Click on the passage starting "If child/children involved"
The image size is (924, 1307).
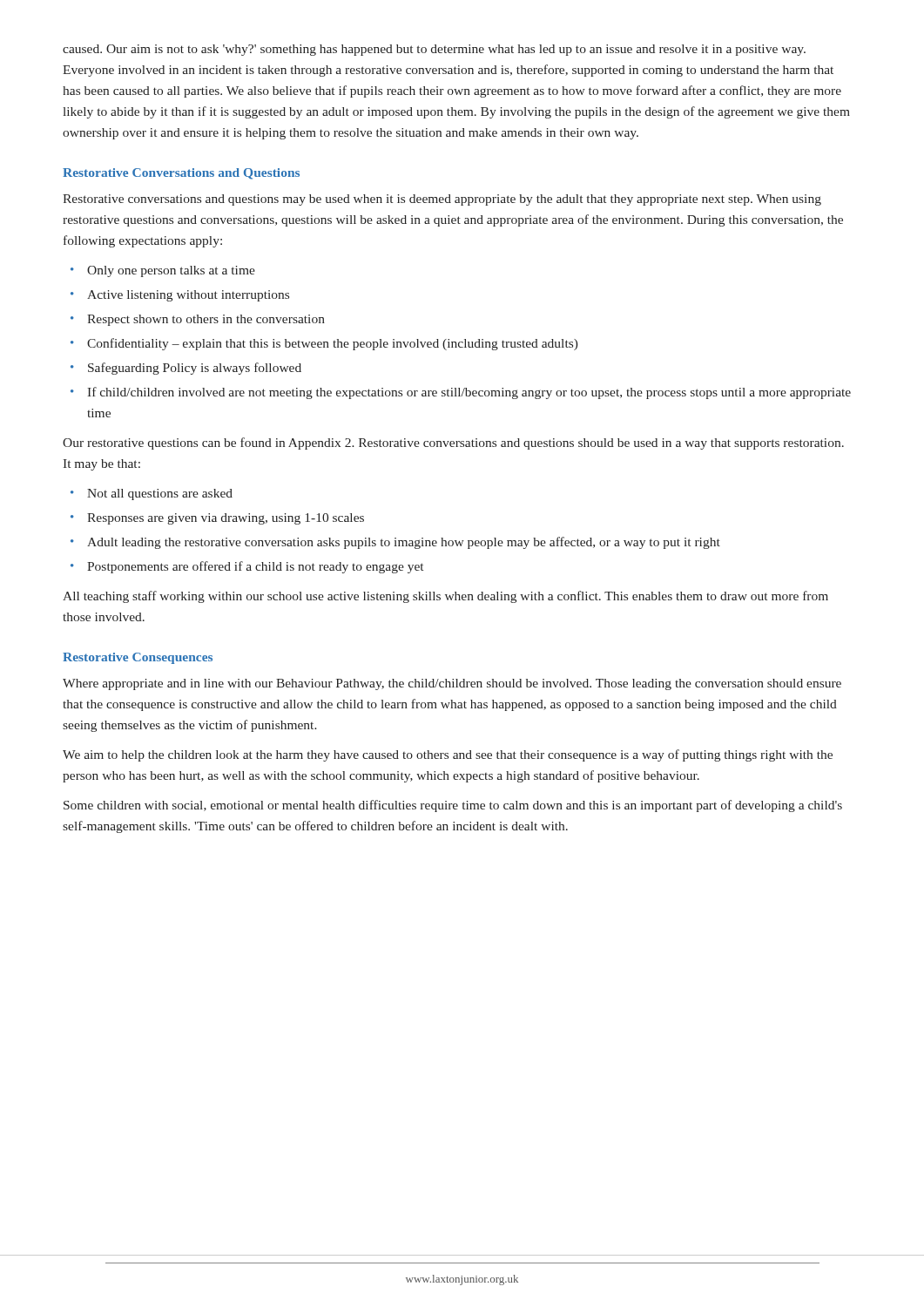tap(469, 402)
